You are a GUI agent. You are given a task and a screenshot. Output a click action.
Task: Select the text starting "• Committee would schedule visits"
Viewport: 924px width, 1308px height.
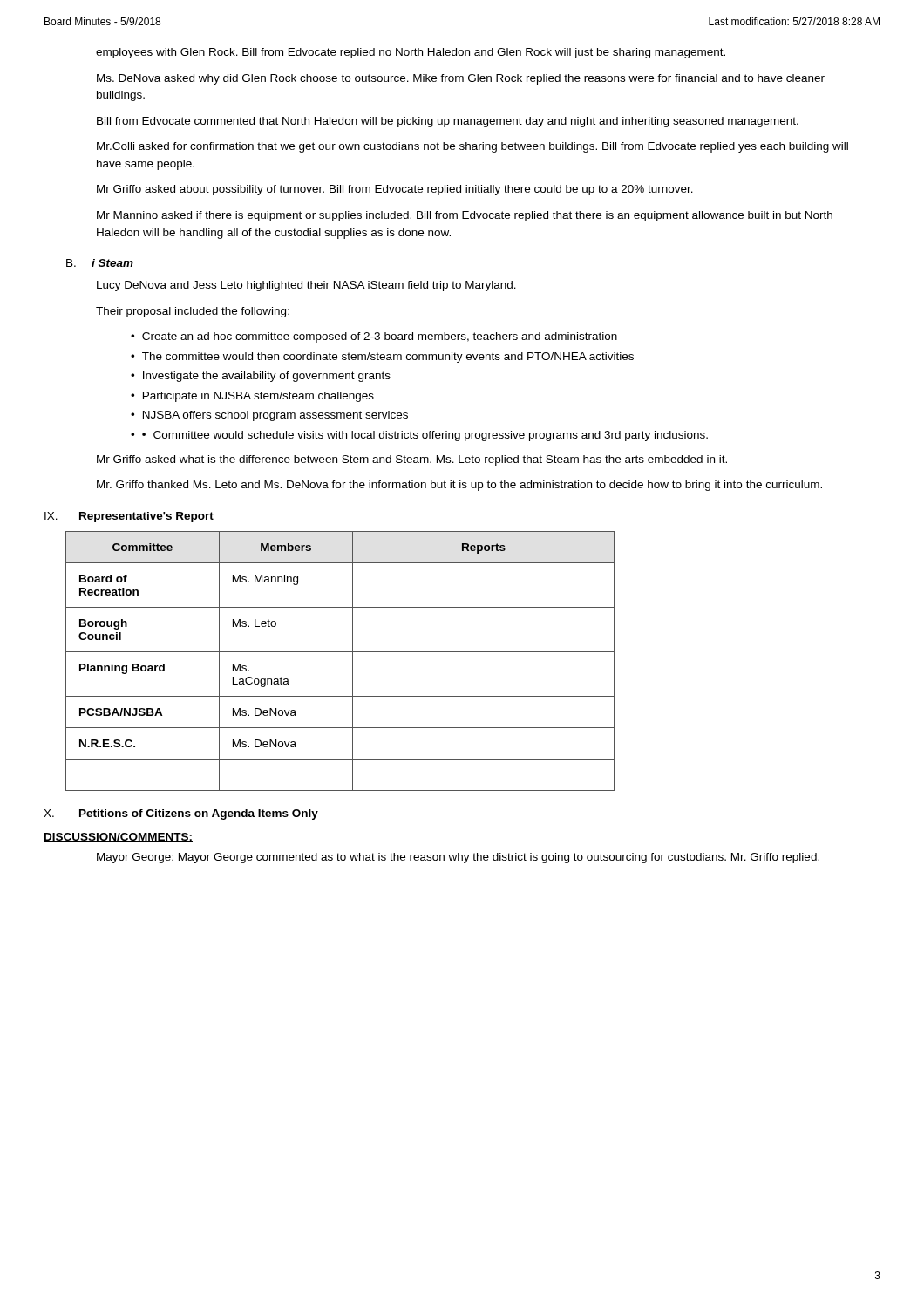tap(425, 435)
